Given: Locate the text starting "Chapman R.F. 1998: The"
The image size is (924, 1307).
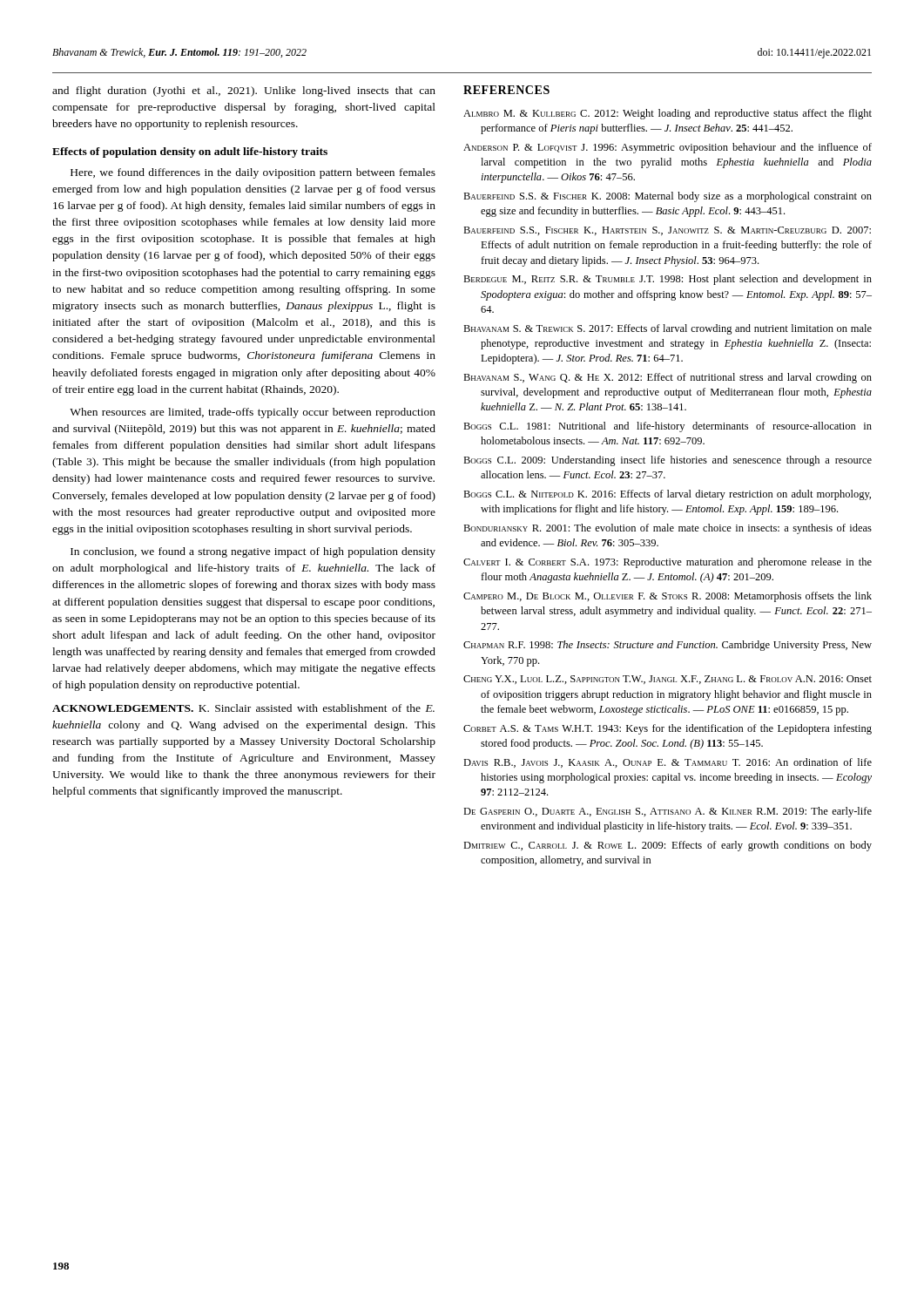Looking at the screenshot, I should 667,653.
